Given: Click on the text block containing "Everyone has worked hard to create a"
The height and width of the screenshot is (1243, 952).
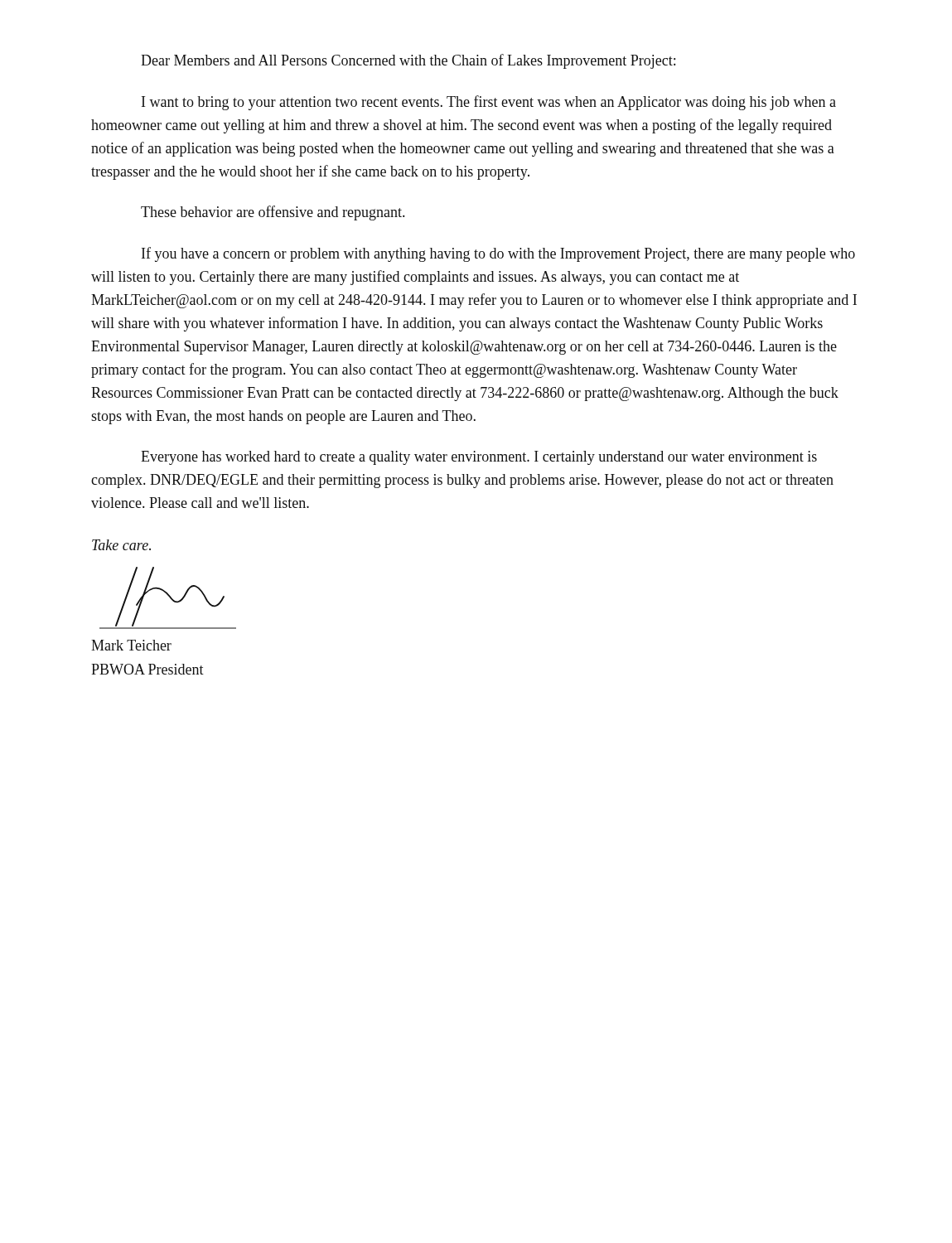Looking at the screenshot, I should [x=462, y=480].
